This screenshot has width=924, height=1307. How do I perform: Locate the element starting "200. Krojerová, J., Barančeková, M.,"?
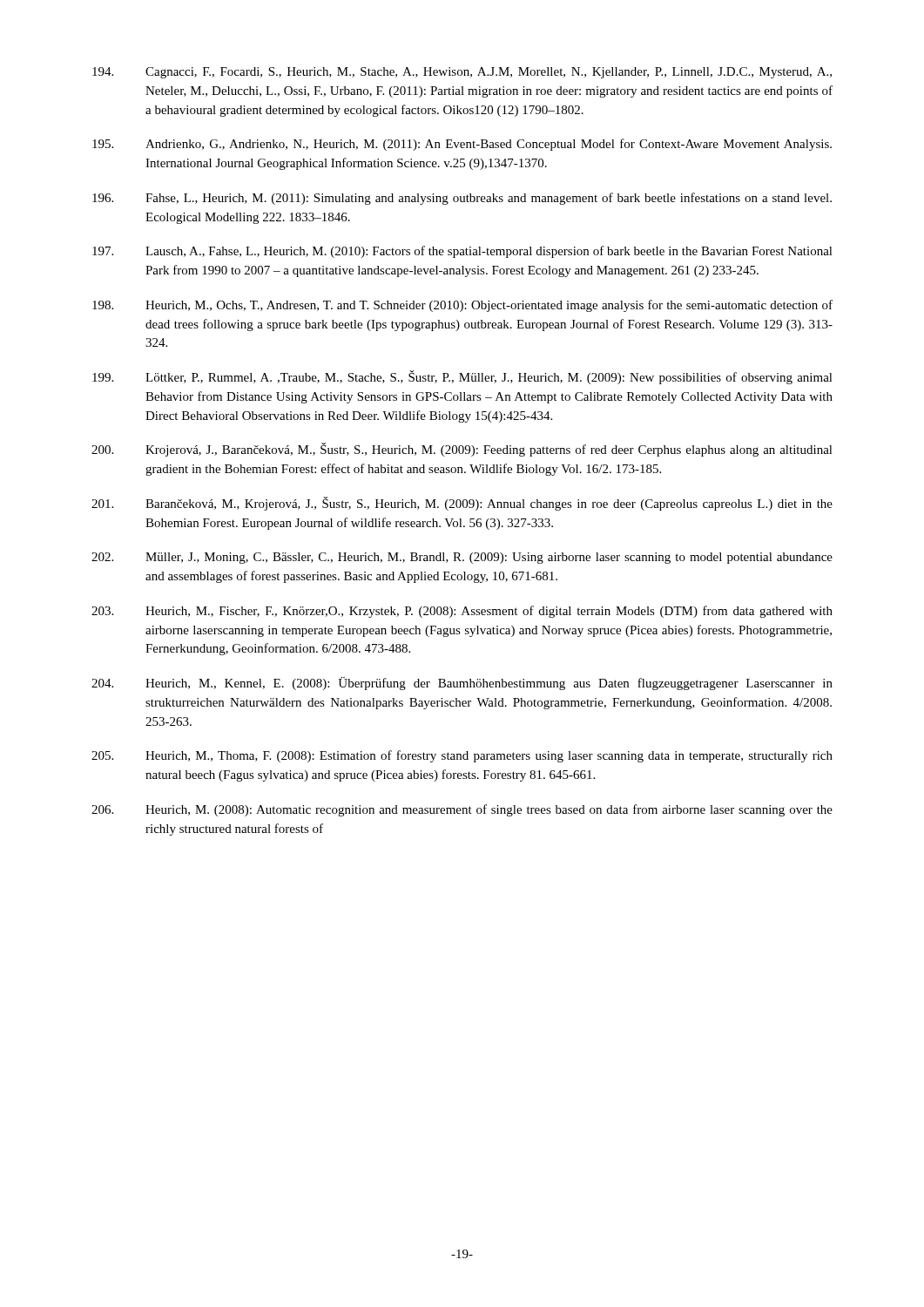pyautogui.click(x=462, y=460)
